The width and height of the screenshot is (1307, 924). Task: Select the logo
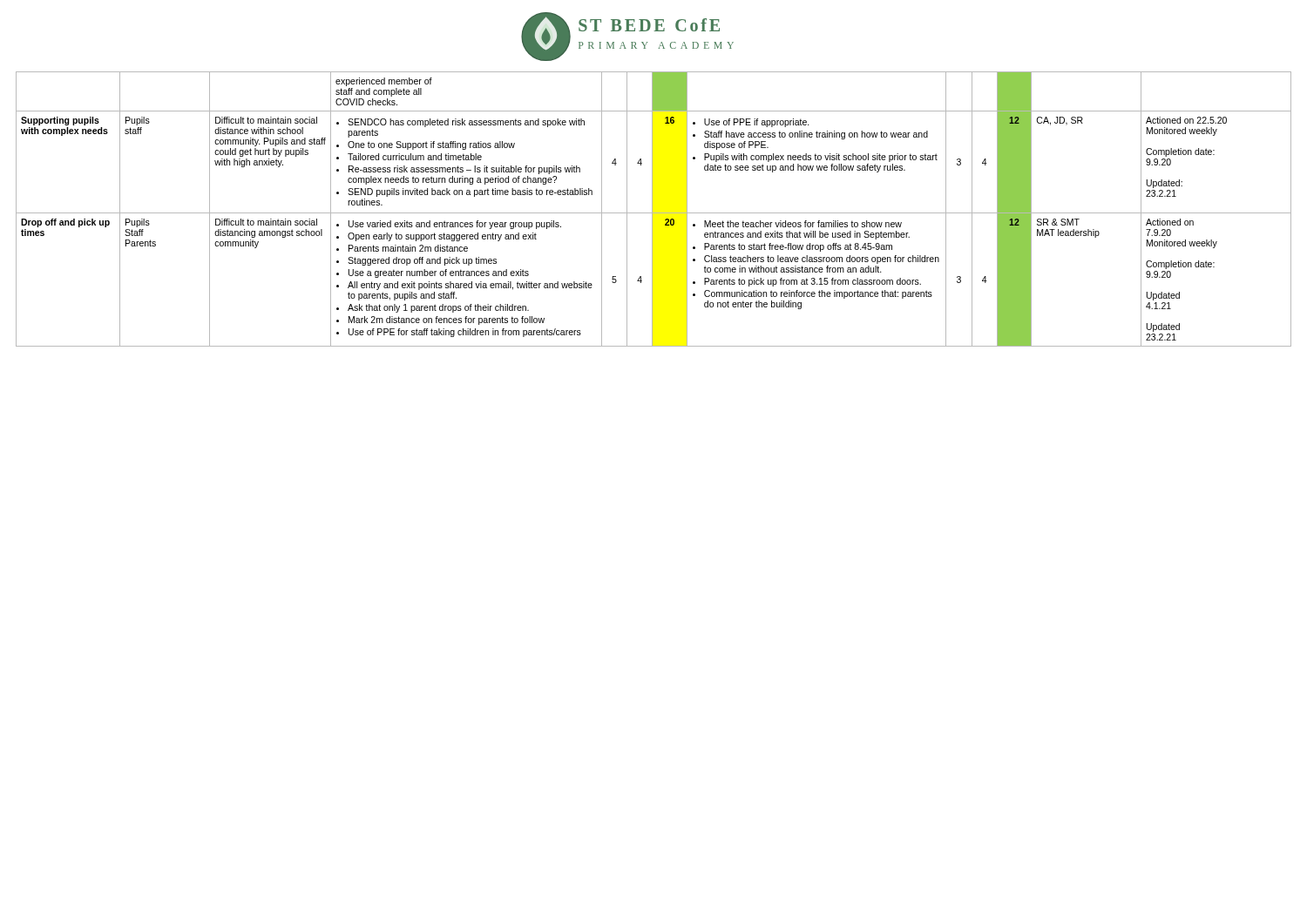click(x=654, y=36)
